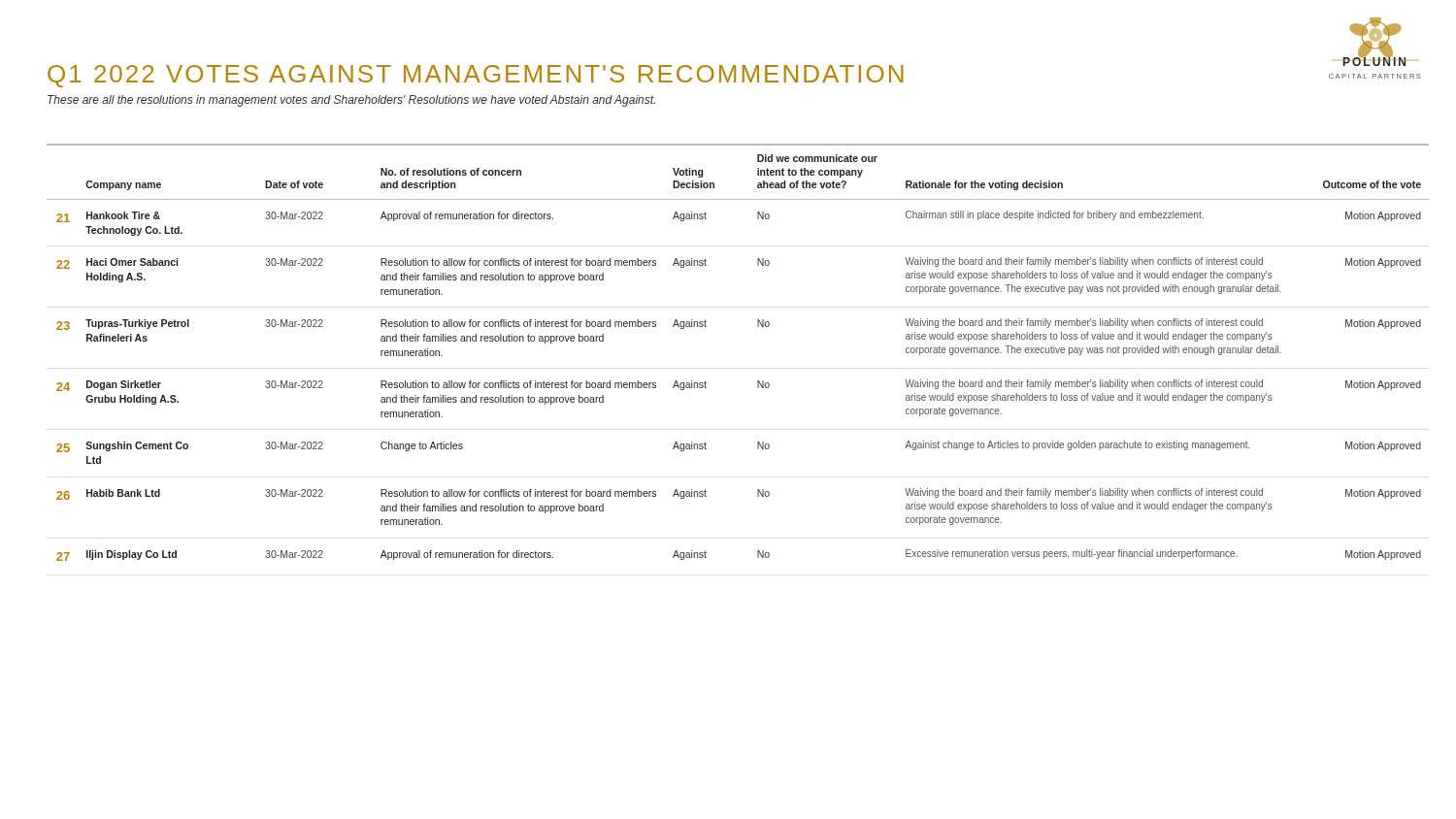Click on the logo
Viewport: 1456px width, 819px height.
point(1375,57)
